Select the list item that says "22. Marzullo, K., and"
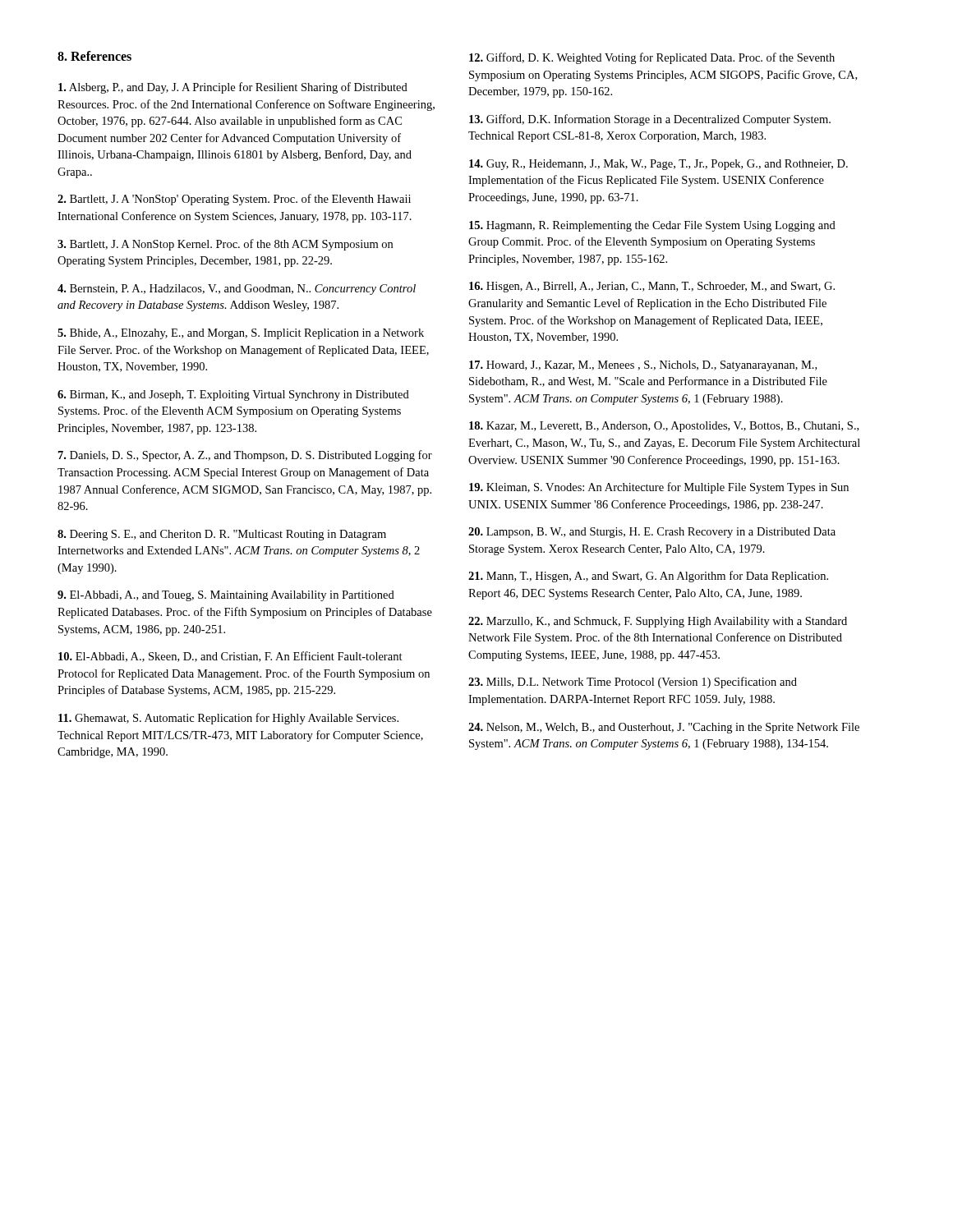 (x=658, y=637)
